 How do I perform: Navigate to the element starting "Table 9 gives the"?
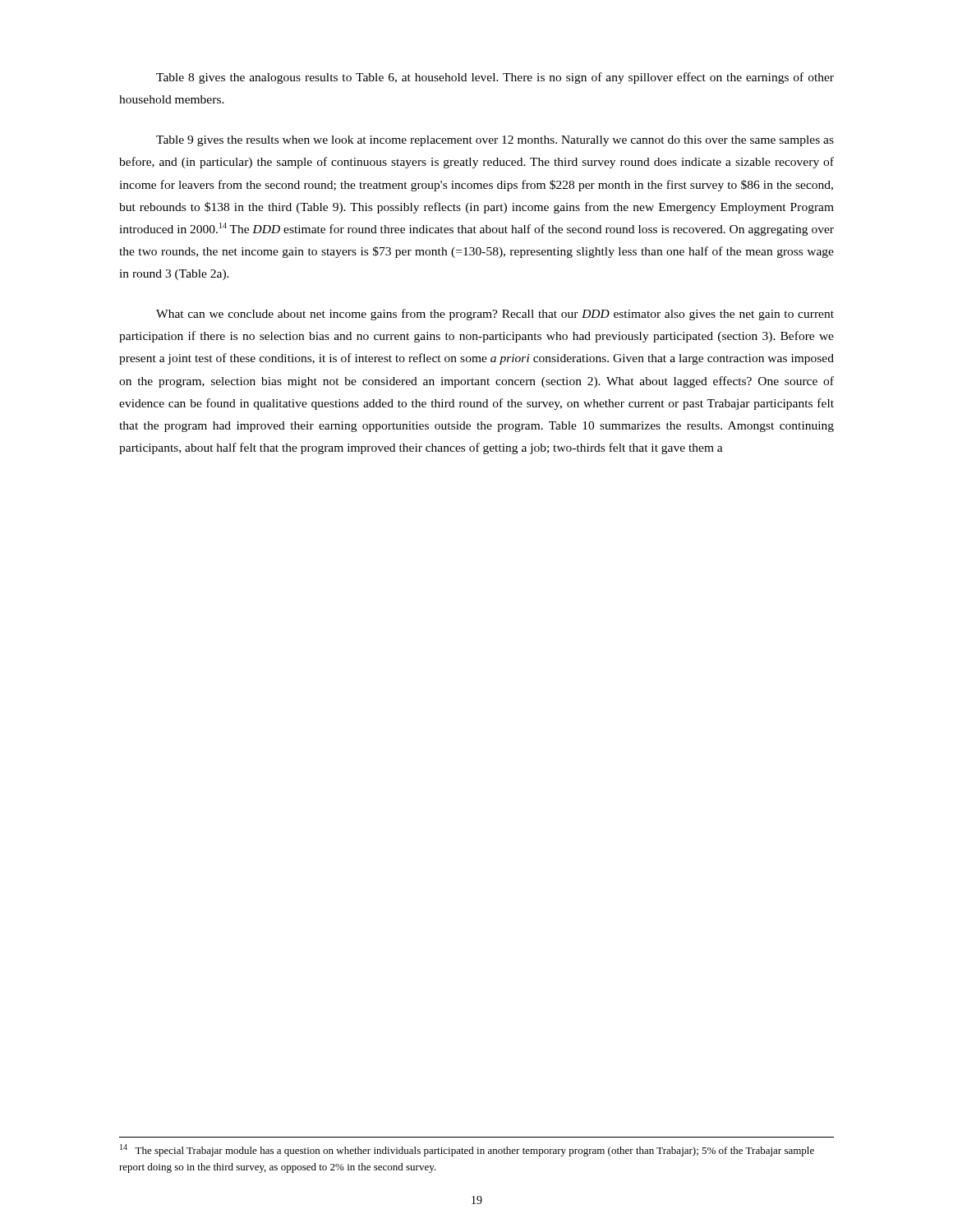coord(476,206)
